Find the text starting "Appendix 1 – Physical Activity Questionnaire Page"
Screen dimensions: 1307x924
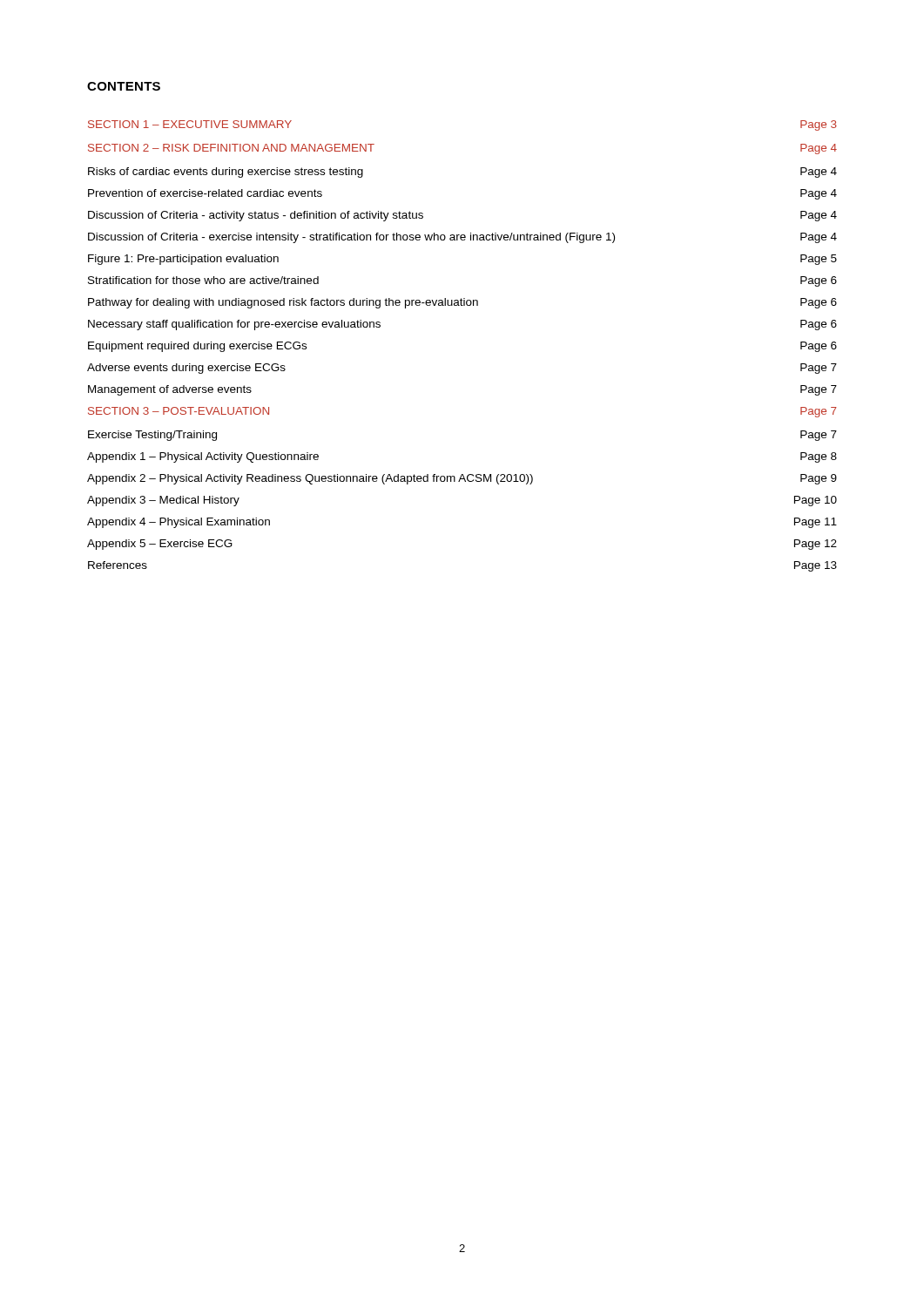pyautogui.click(x=198, y=457)
